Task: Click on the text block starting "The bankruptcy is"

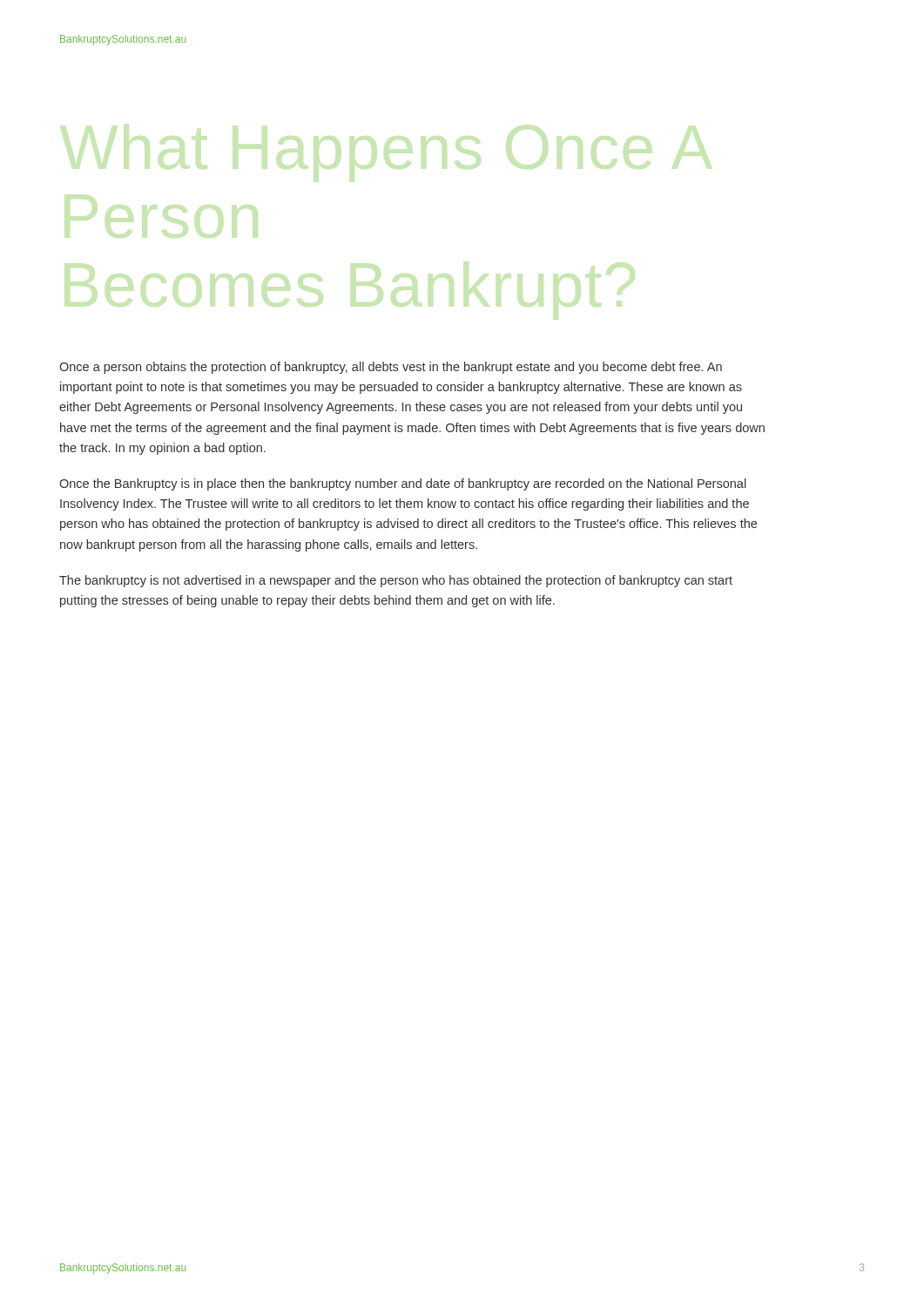Action: [416, 591]
